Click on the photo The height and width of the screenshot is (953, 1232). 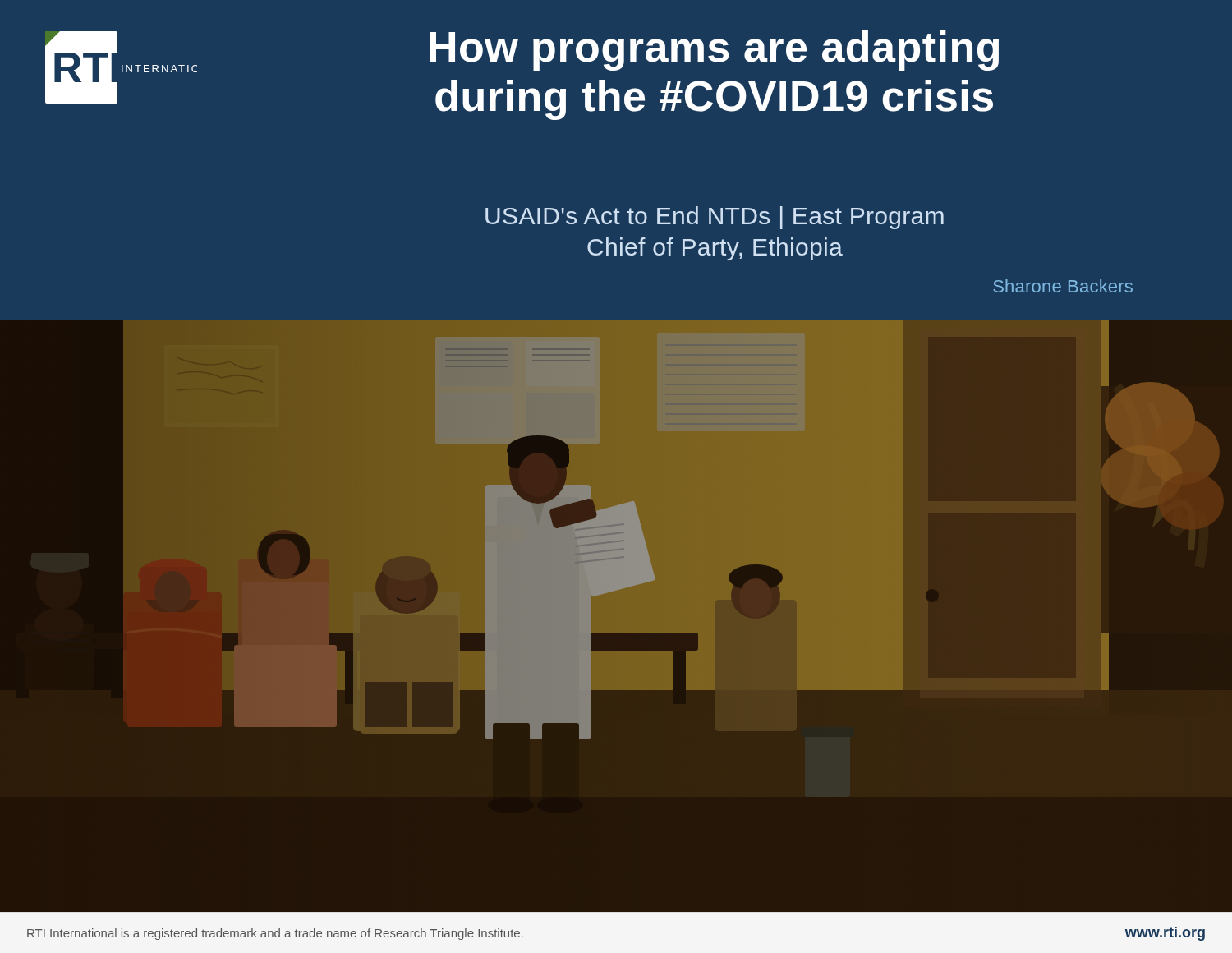click(616, 616)
